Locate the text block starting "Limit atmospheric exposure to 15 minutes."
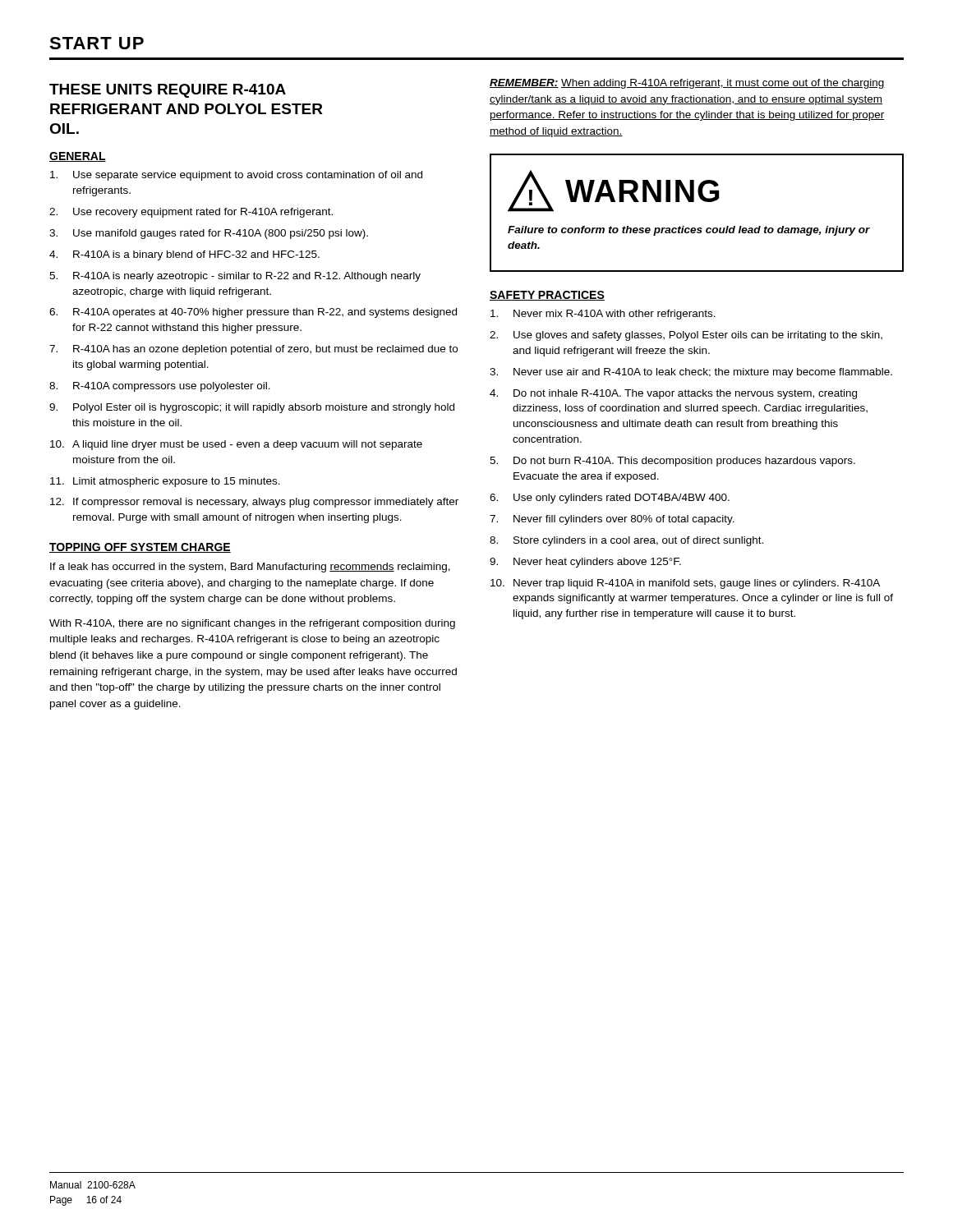The width and height of the screenshot is (953, 1232). click(x=176, y=481)
